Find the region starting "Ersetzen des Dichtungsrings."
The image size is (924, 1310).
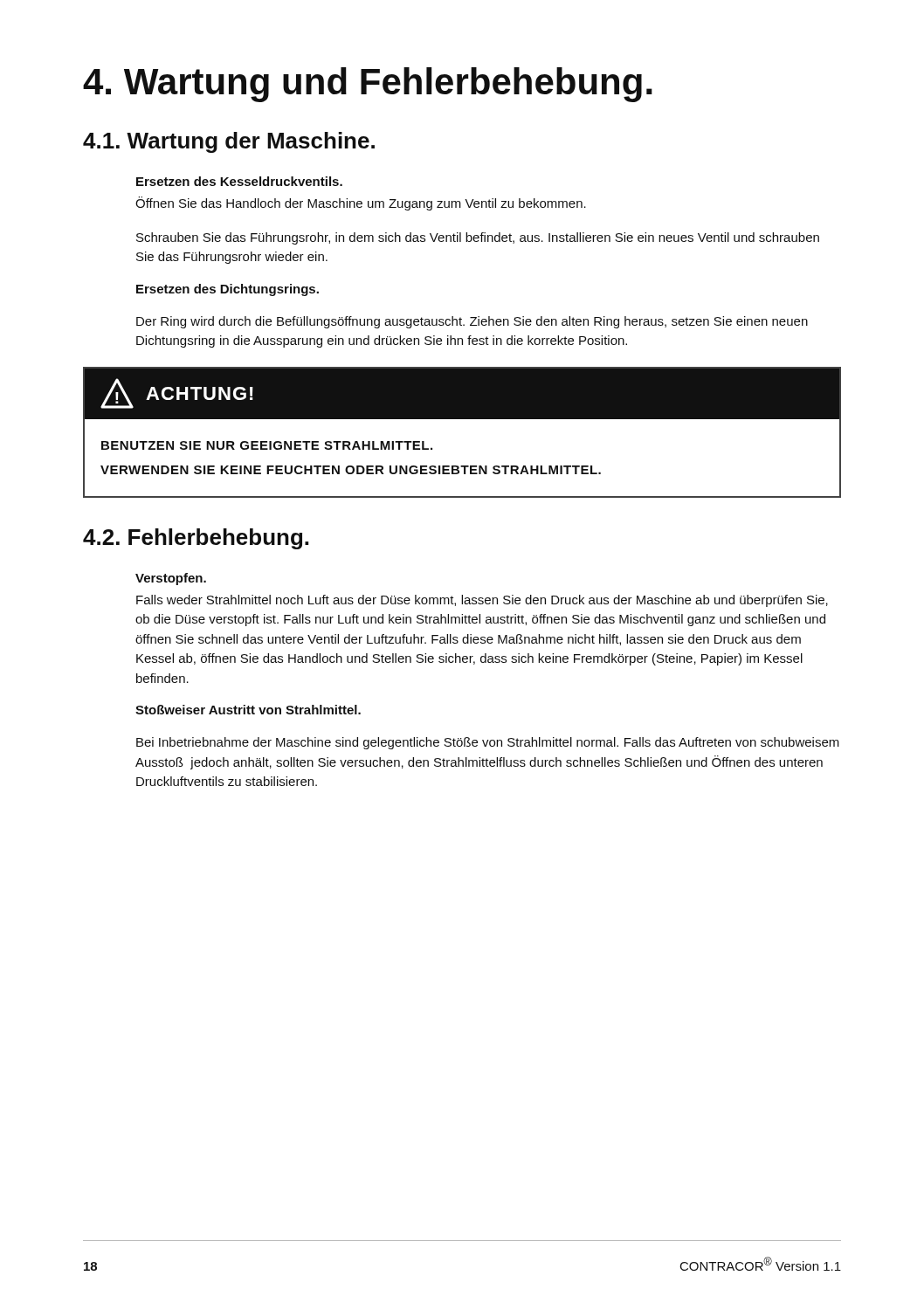click(x=228, y=290)
